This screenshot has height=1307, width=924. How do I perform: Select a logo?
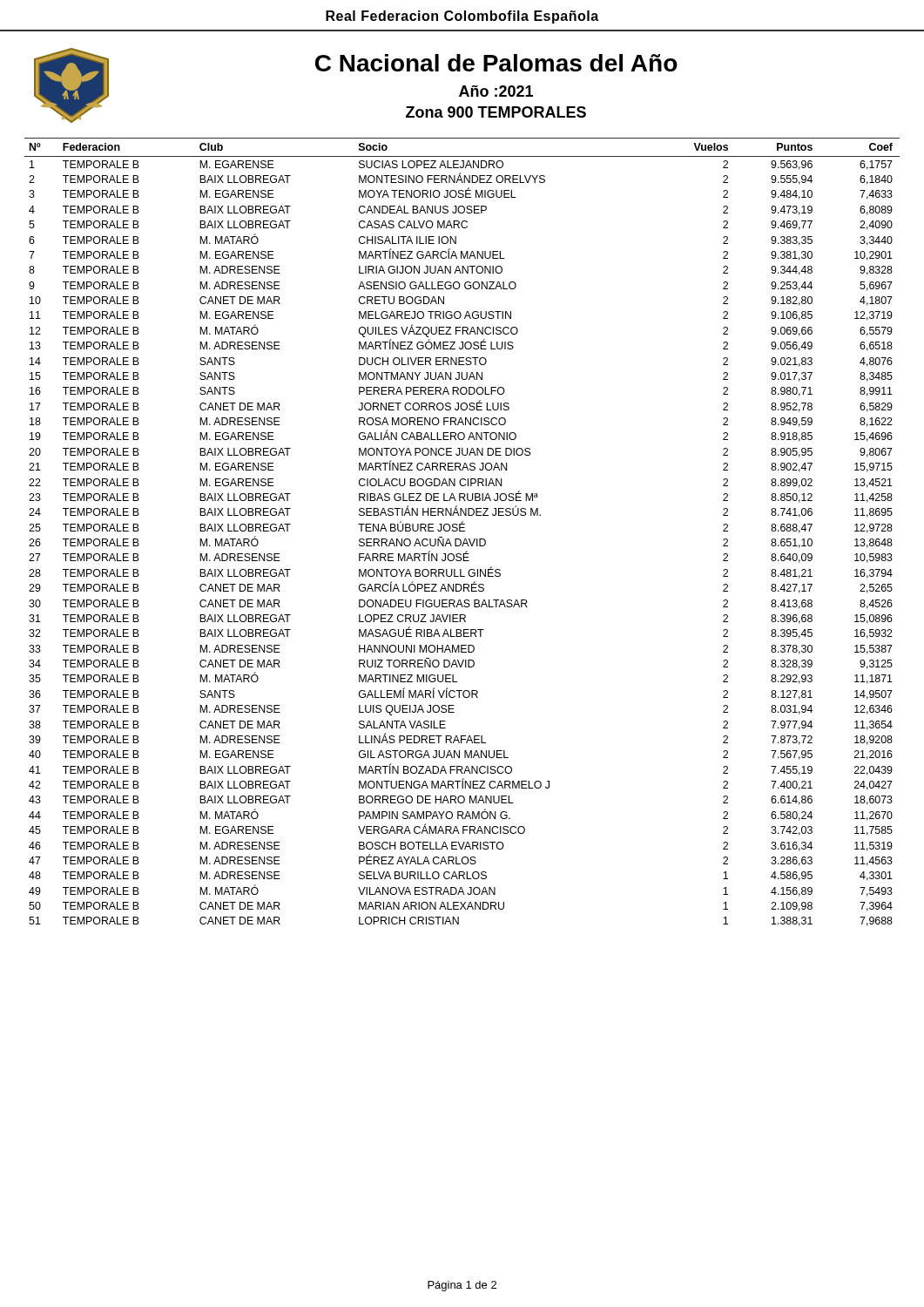point(71,85)
